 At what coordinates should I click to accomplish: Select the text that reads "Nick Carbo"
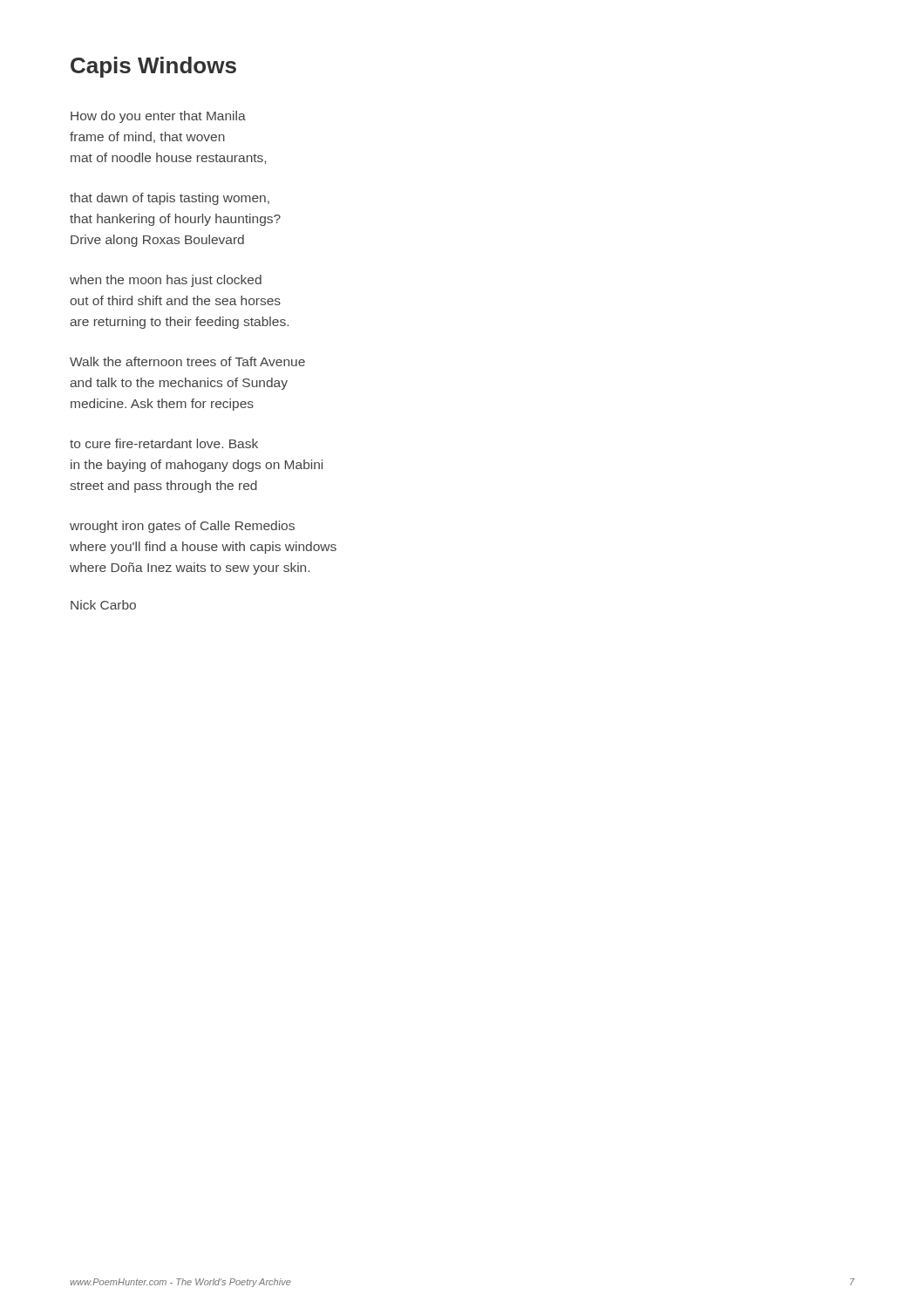click(103, 605)
